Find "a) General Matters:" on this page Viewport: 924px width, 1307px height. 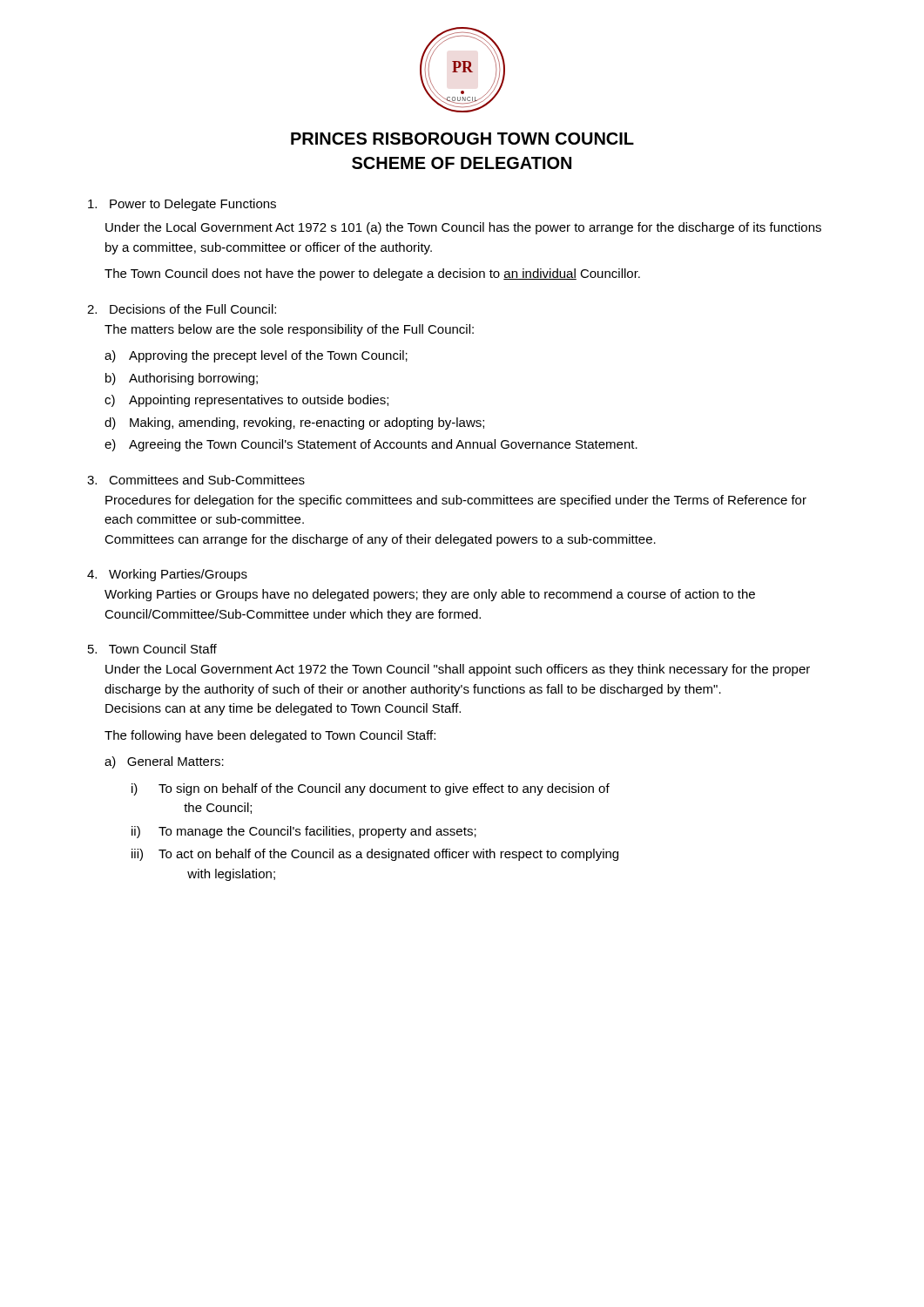(164, 761)
